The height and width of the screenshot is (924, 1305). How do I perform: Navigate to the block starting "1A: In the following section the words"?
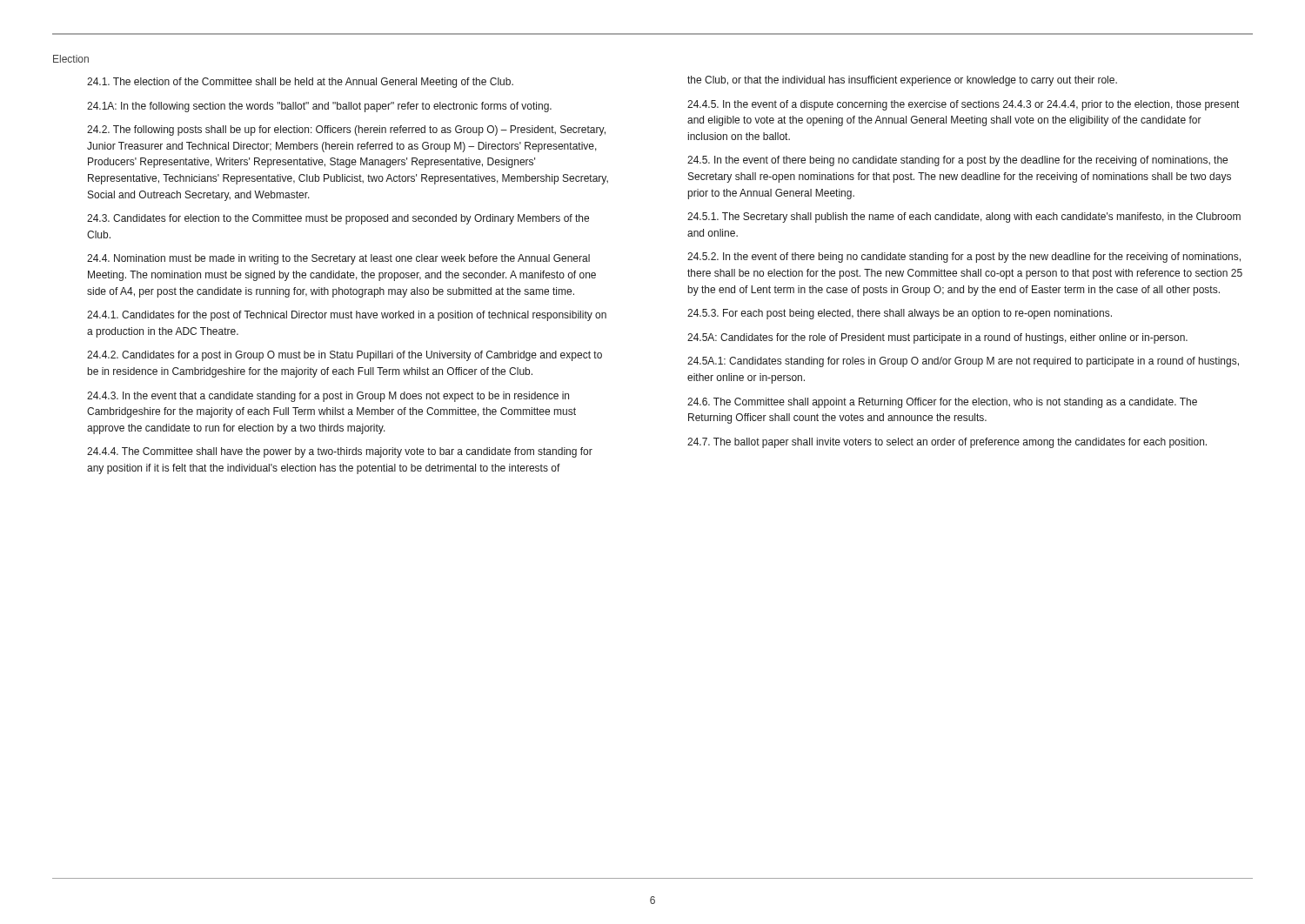320,106
